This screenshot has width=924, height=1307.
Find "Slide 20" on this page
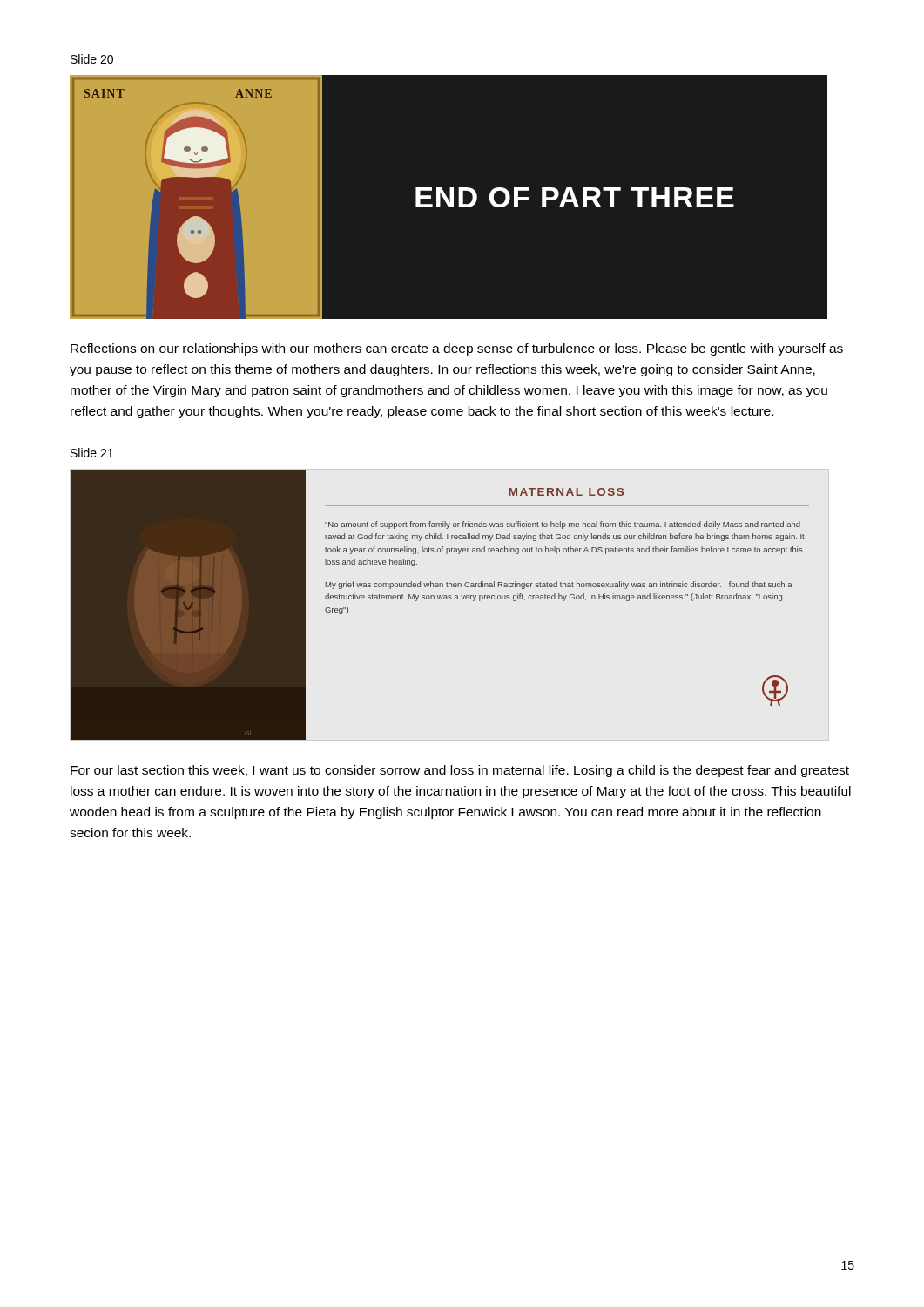coord(92,59)
